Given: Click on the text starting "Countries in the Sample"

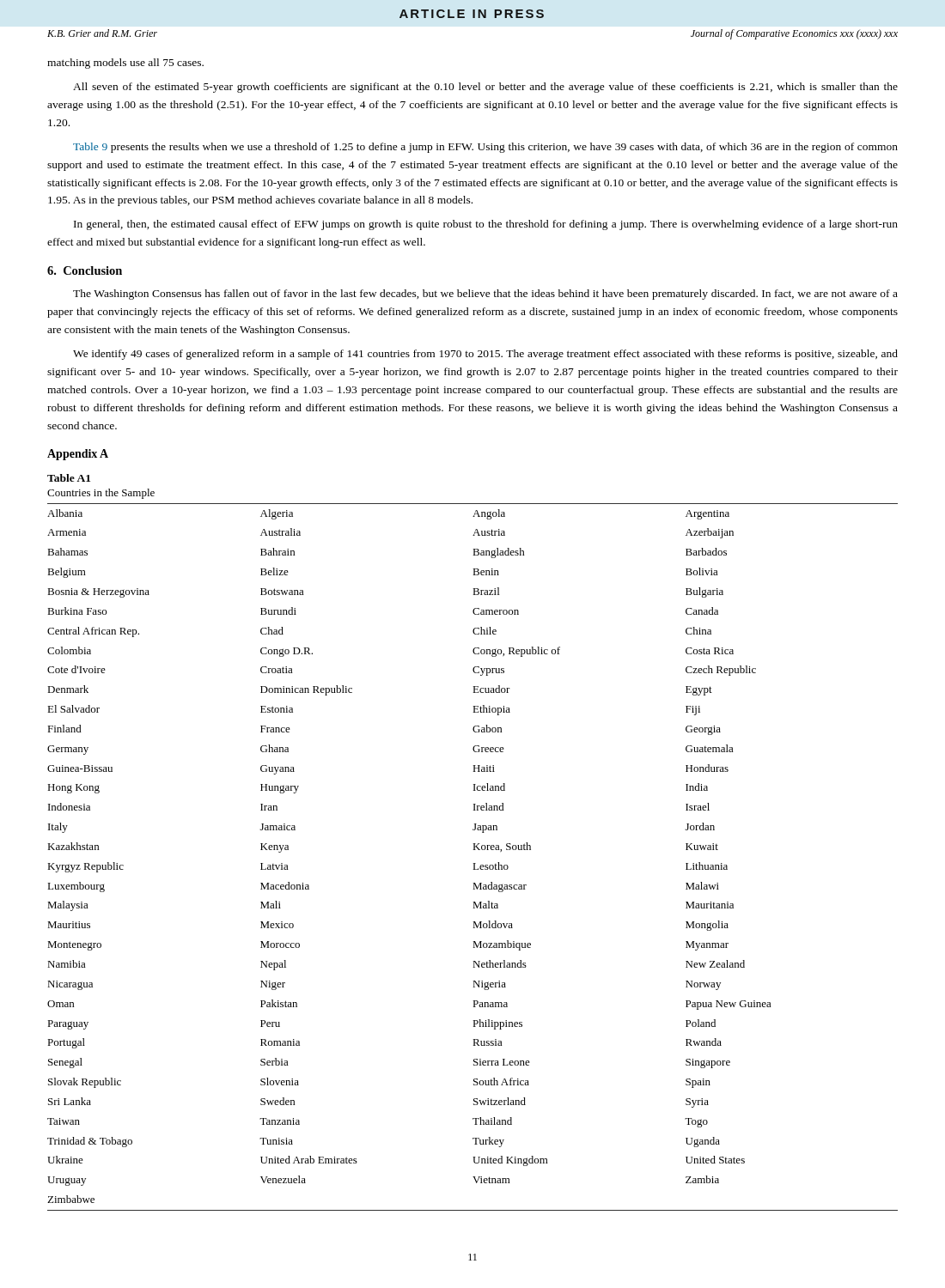Looking at the screenshot, I should tap(101, 492).
